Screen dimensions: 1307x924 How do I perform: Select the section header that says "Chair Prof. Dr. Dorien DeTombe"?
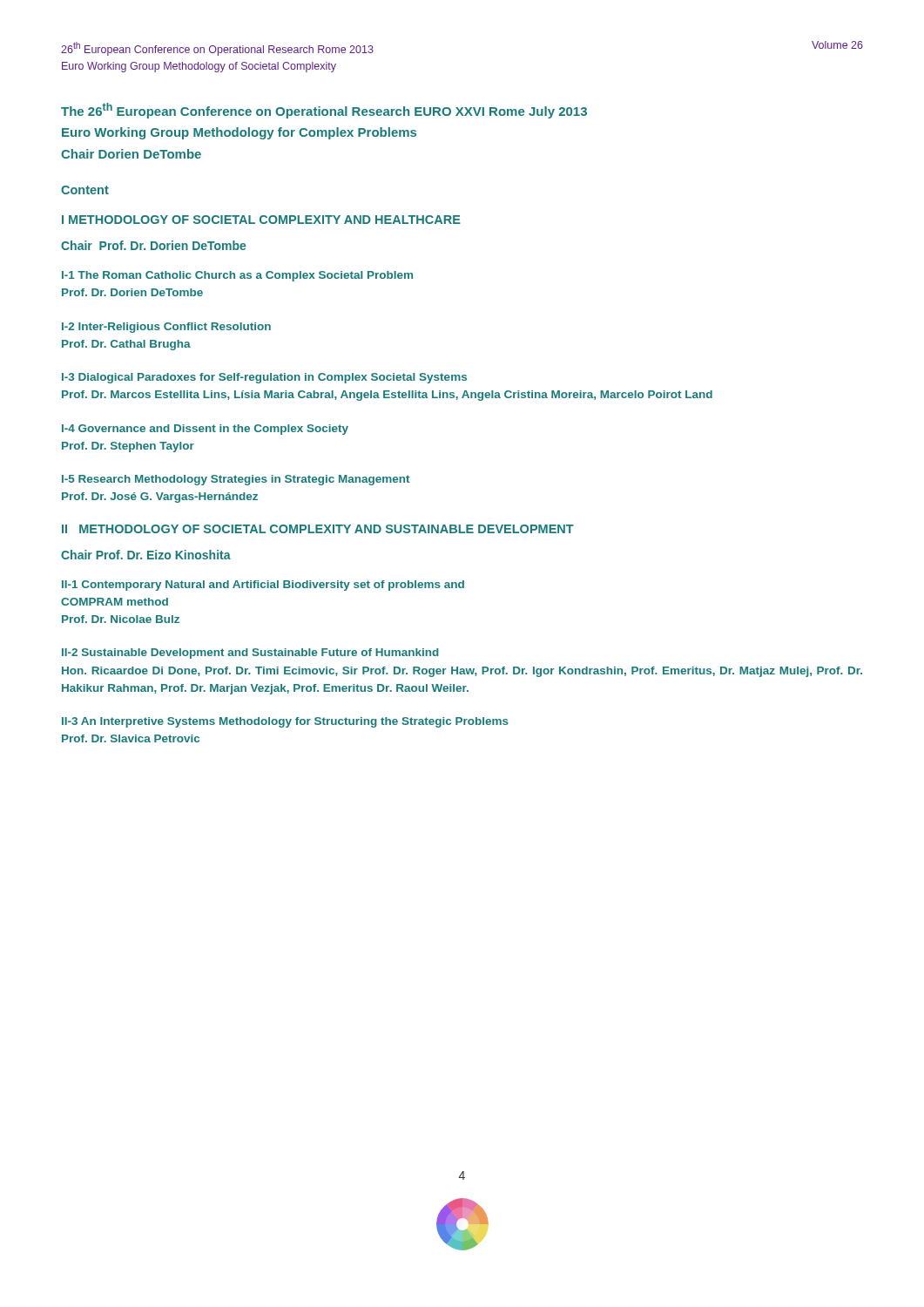click(x=153, y=245)
